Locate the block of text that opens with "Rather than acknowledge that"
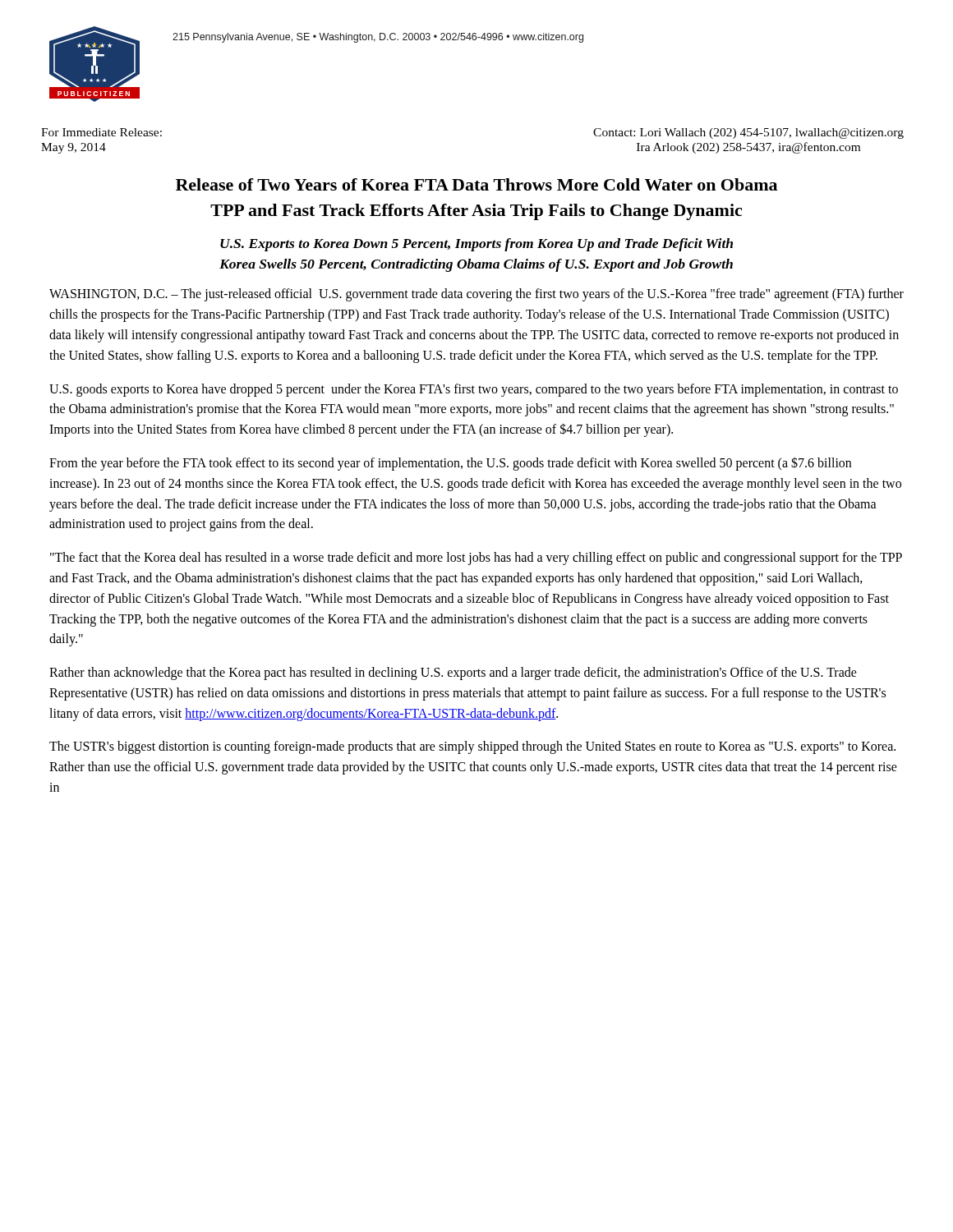Screen dimensions: 1232x953 (x=468, y=693)
